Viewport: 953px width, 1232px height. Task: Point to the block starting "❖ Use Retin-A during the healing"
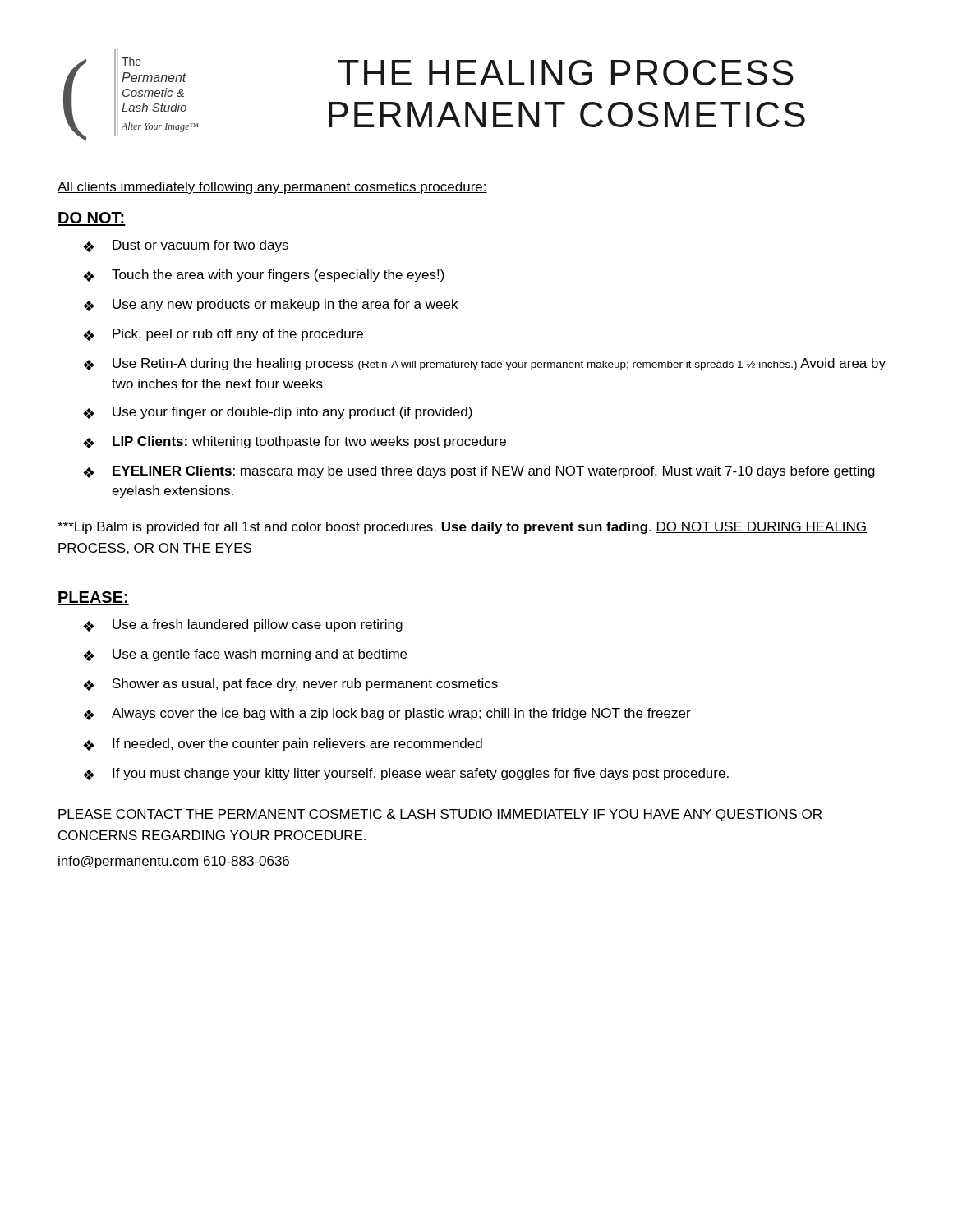(485, 375)
